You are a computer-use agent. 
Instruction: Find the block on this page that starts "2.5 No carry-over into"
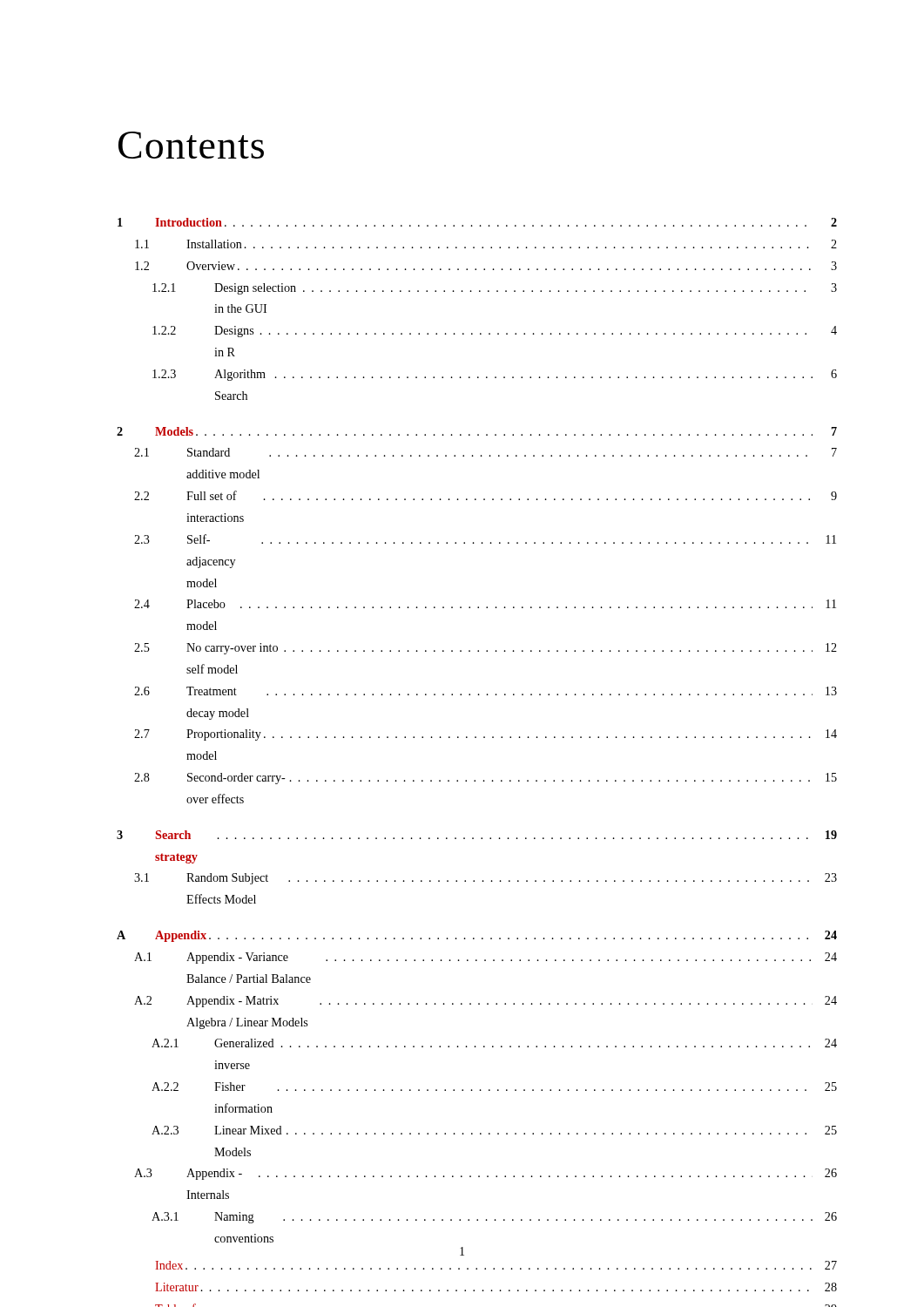click(477, 659)
